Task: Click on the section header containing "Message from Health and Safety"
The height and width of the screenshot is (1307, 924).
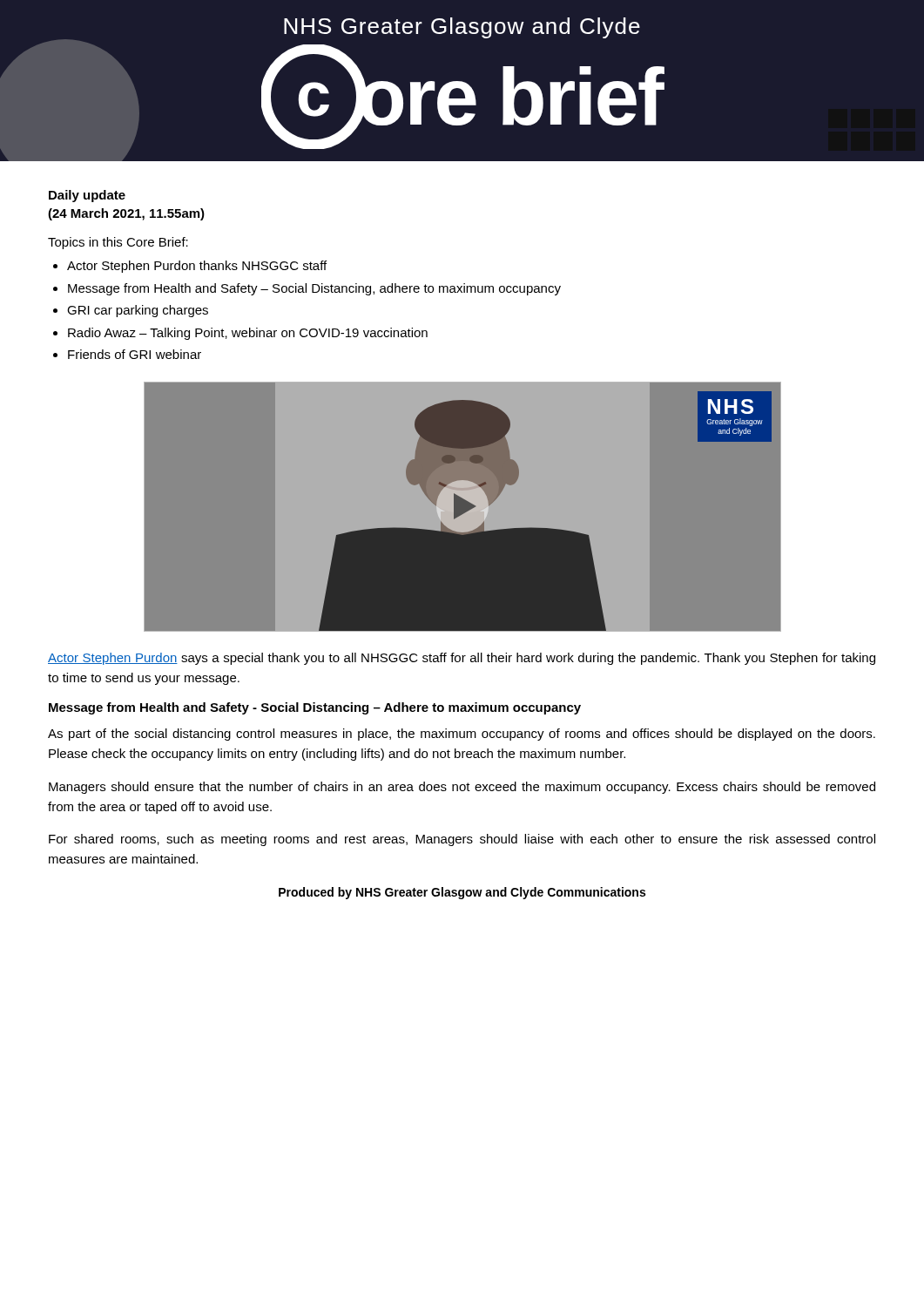Action: [x=462, y=707]
